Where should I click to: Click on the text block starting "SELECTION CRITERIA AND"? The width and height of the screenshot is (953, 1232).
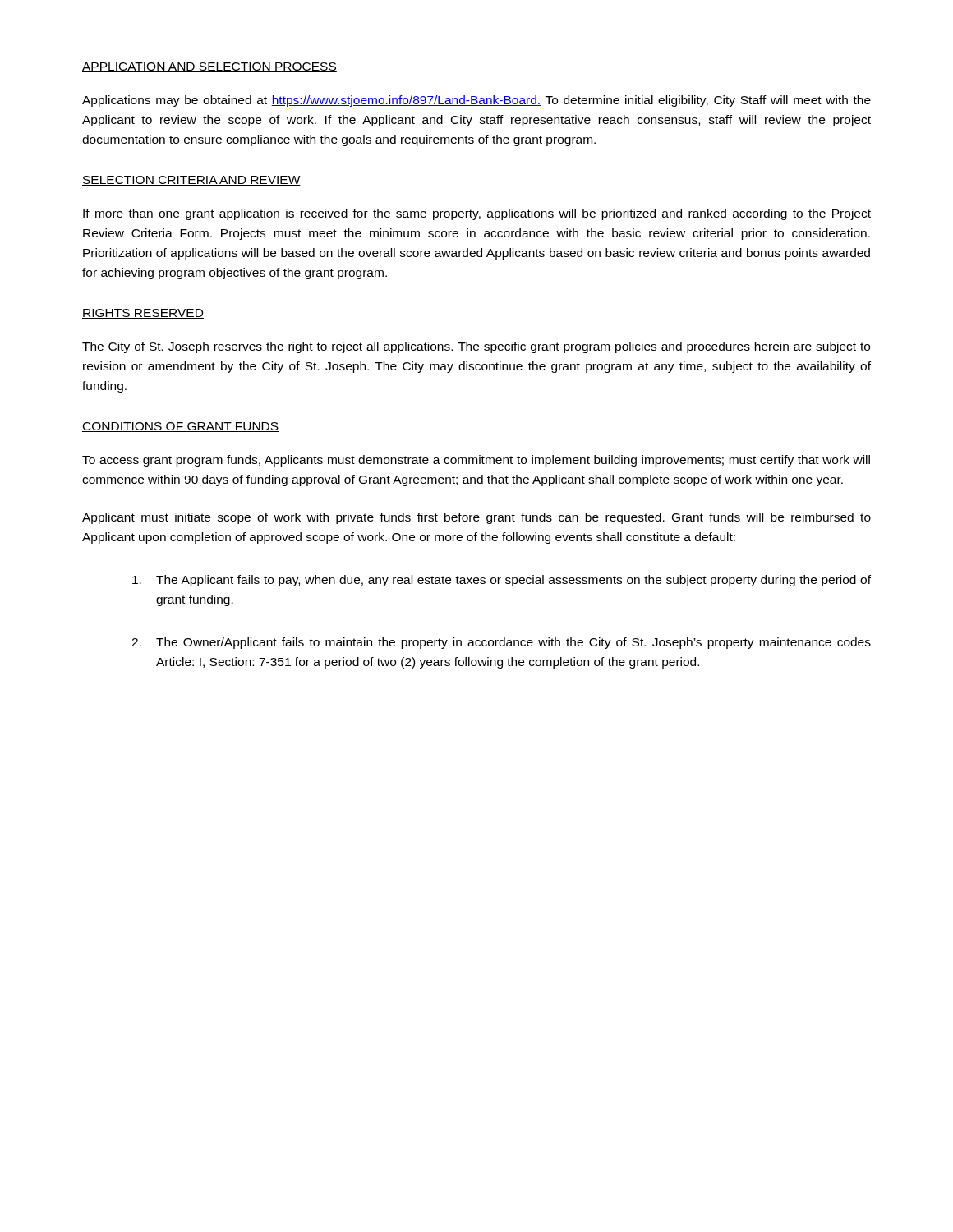pyautogui.click(x=191, y=180)
